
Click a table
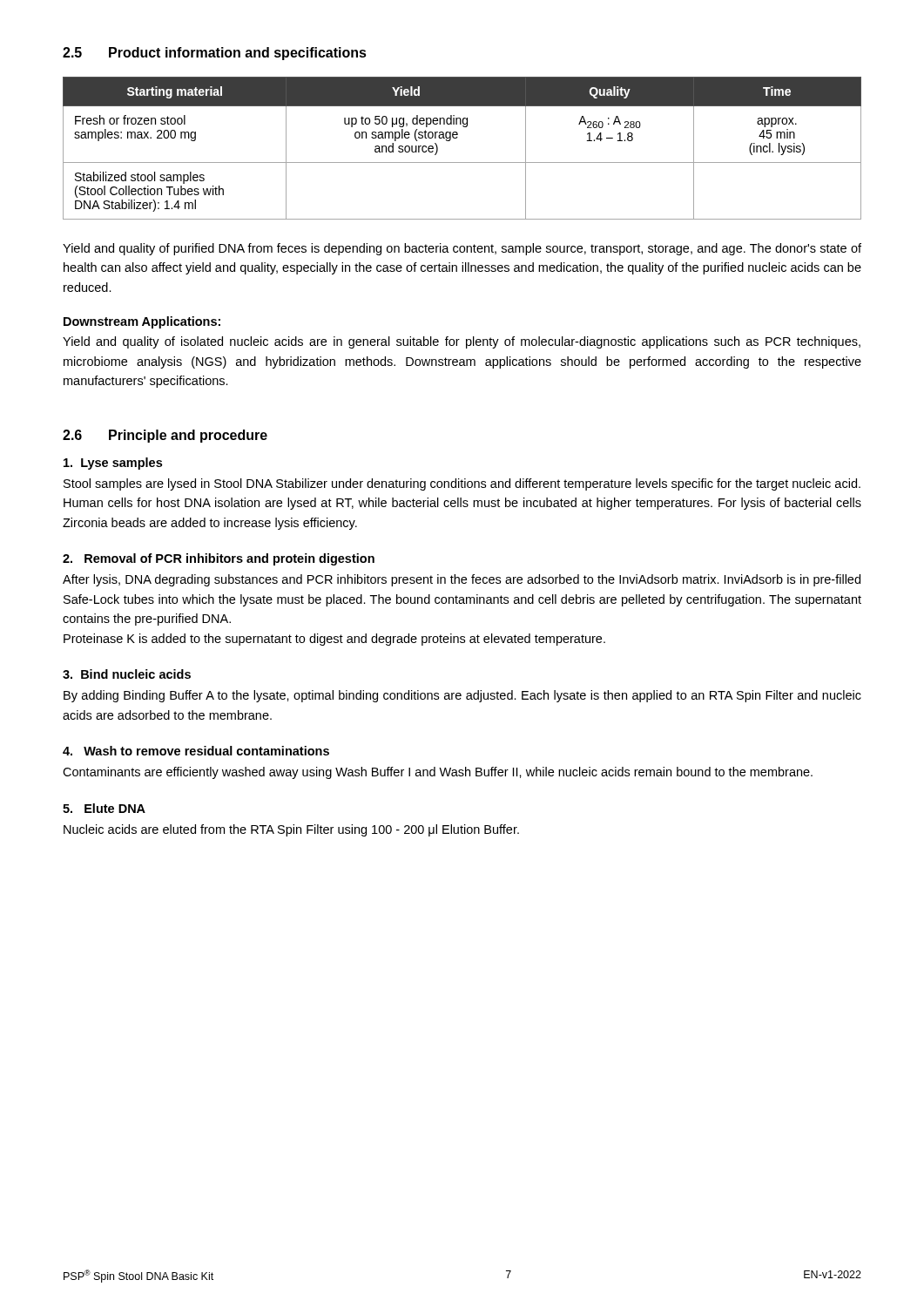[462, 148]
